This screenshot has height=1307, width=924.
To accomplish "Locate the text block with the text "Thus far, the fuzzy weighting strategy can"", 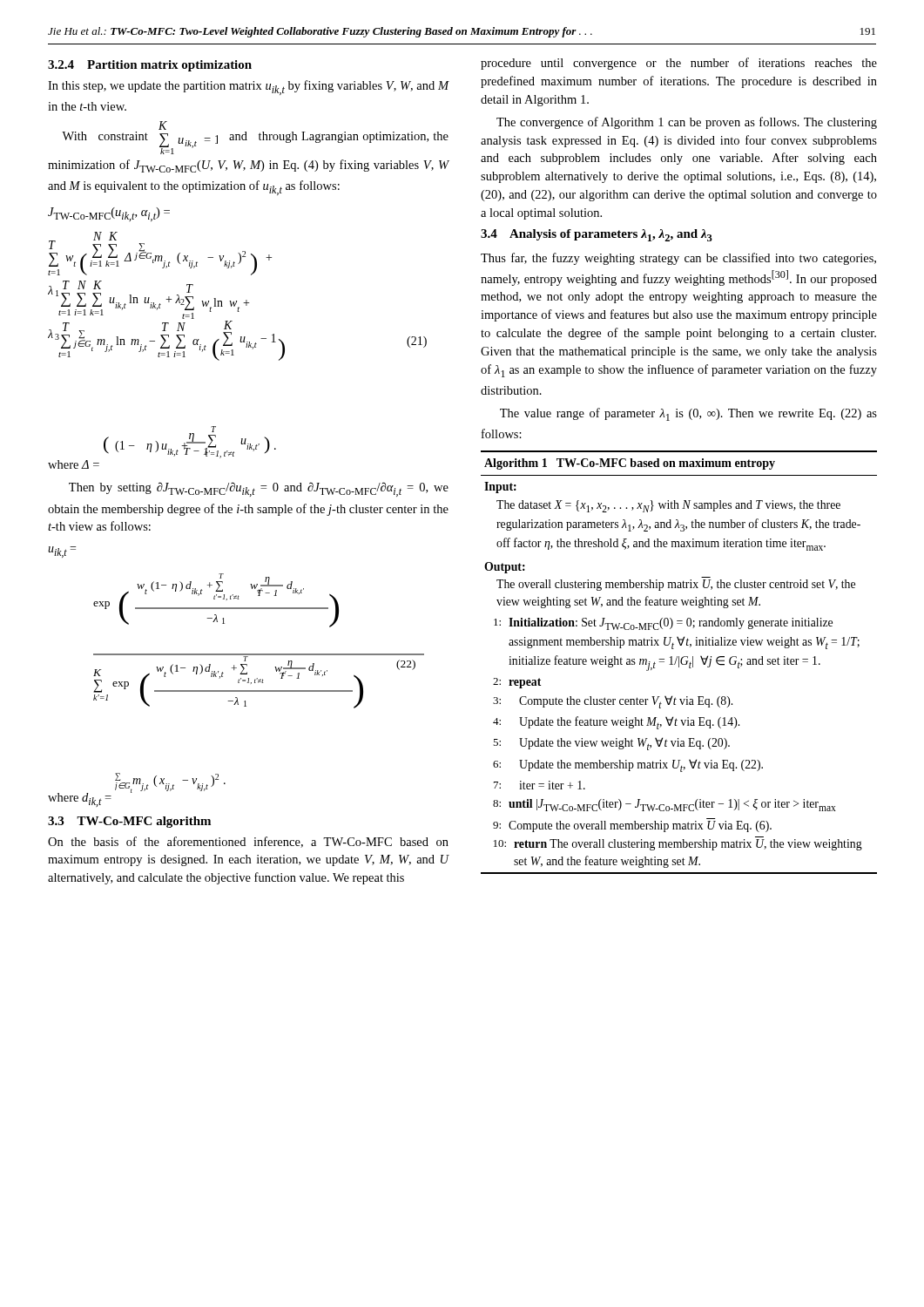I will click(x=679, y=324).
